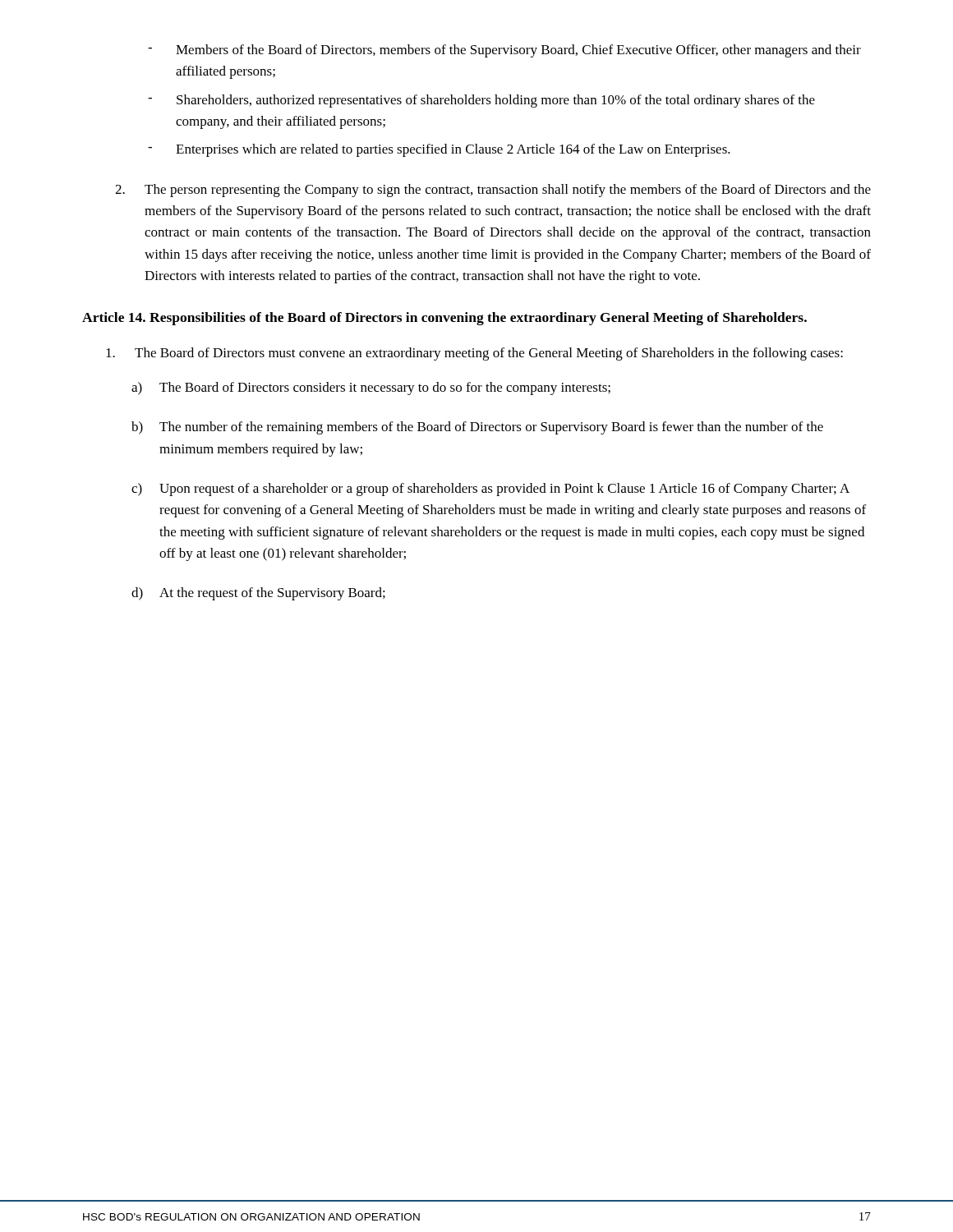Viewport: 953px width, 1232px height.
Task: Click the passage that begins "c) Upon request of"
Action: (x=501, y=521)
